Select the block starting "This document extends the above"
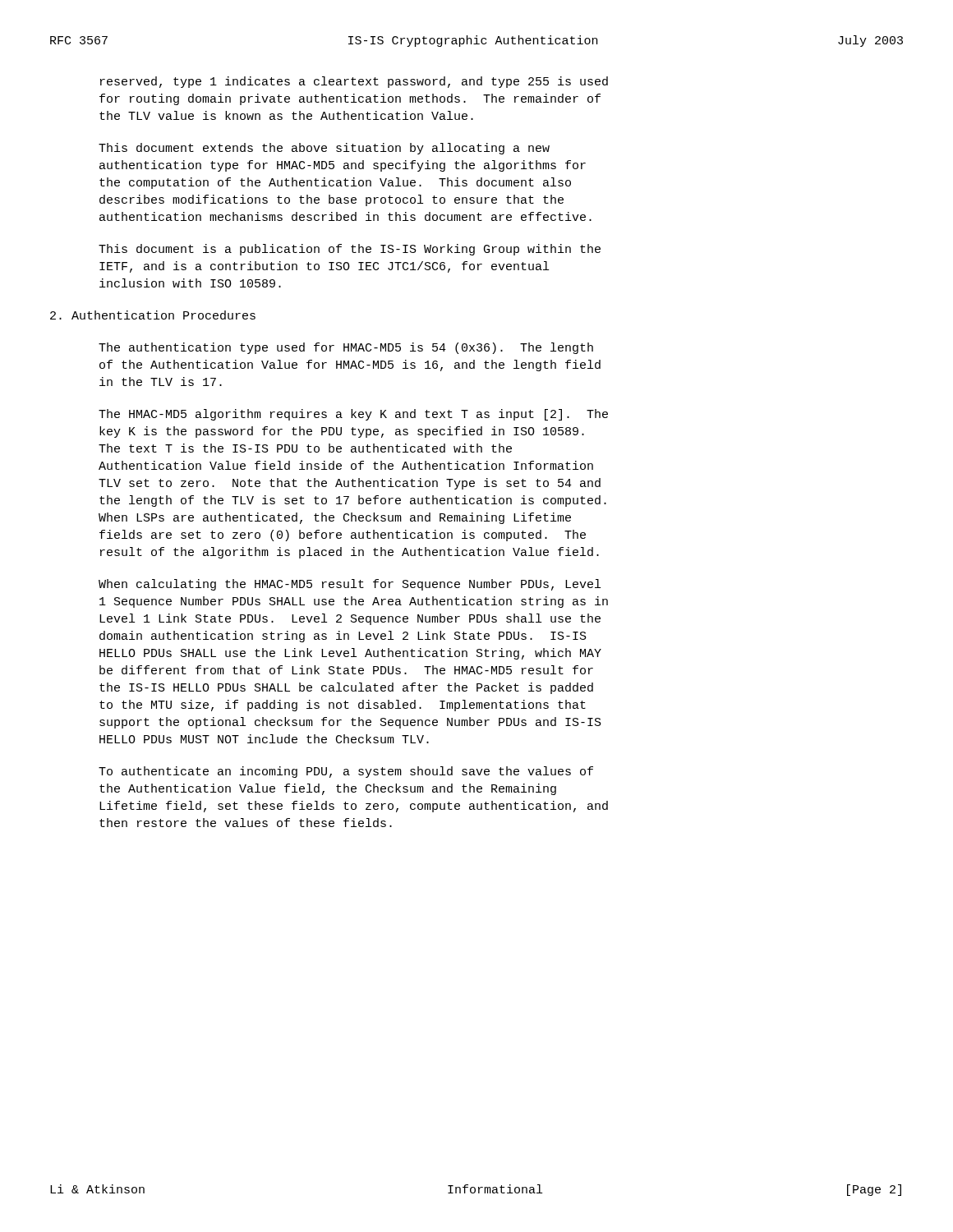Screen dimensions: 1232x953 click(x=346, y=184)
